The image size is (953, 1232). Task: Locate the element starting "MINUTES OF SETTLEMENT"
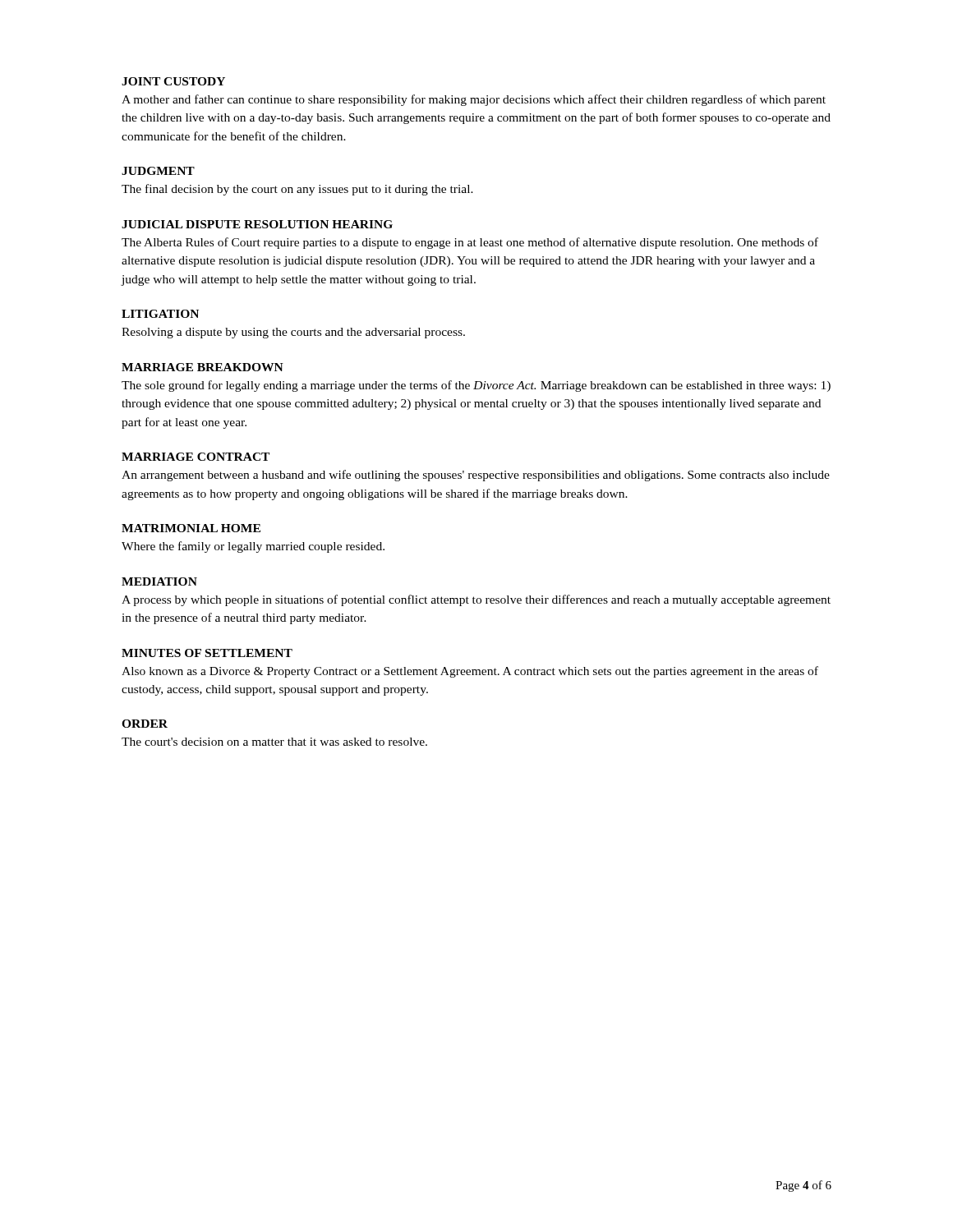[x=207, y=652]
